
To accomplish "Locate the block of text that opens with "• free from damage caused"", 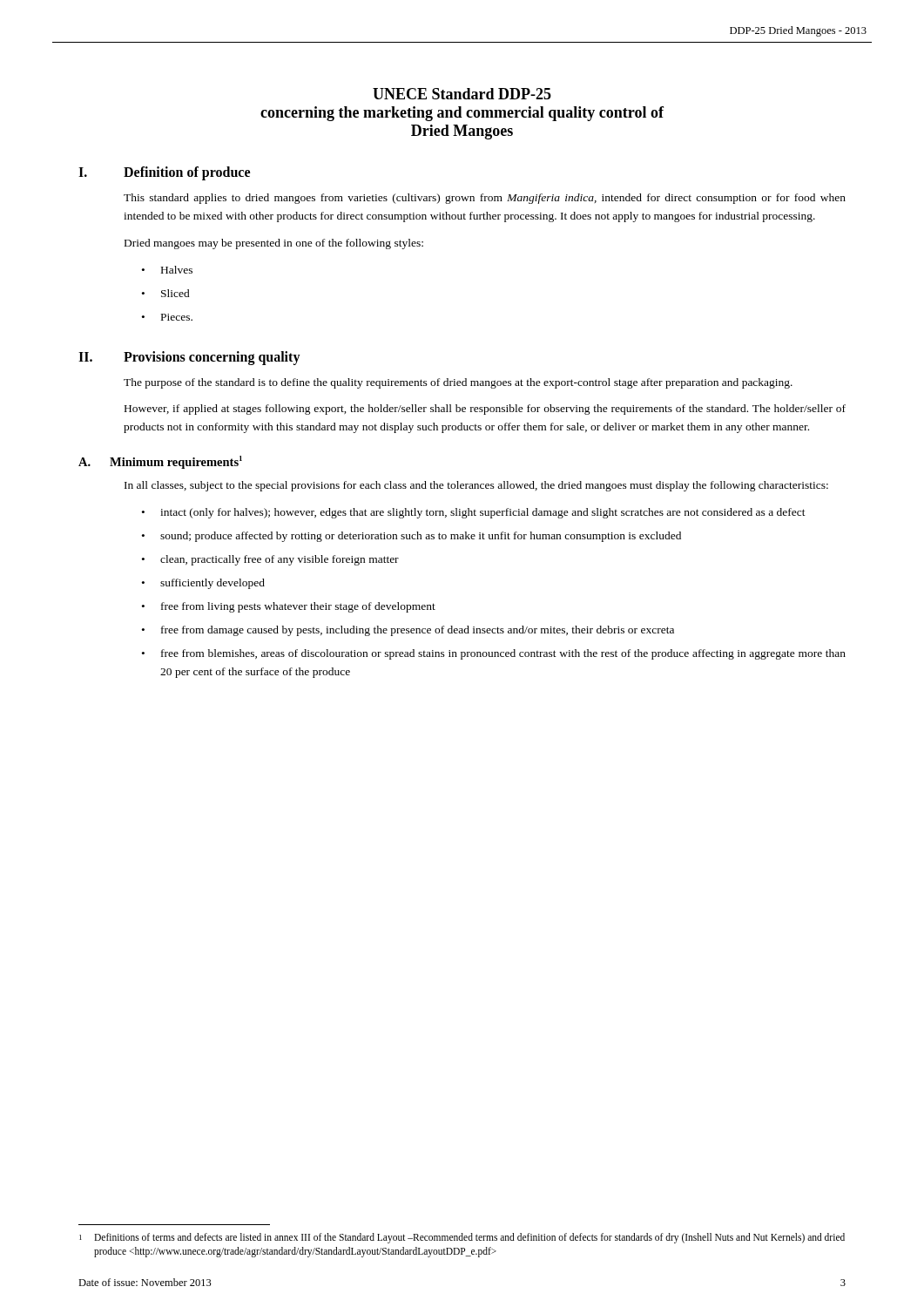I will [x=493, y=630].
